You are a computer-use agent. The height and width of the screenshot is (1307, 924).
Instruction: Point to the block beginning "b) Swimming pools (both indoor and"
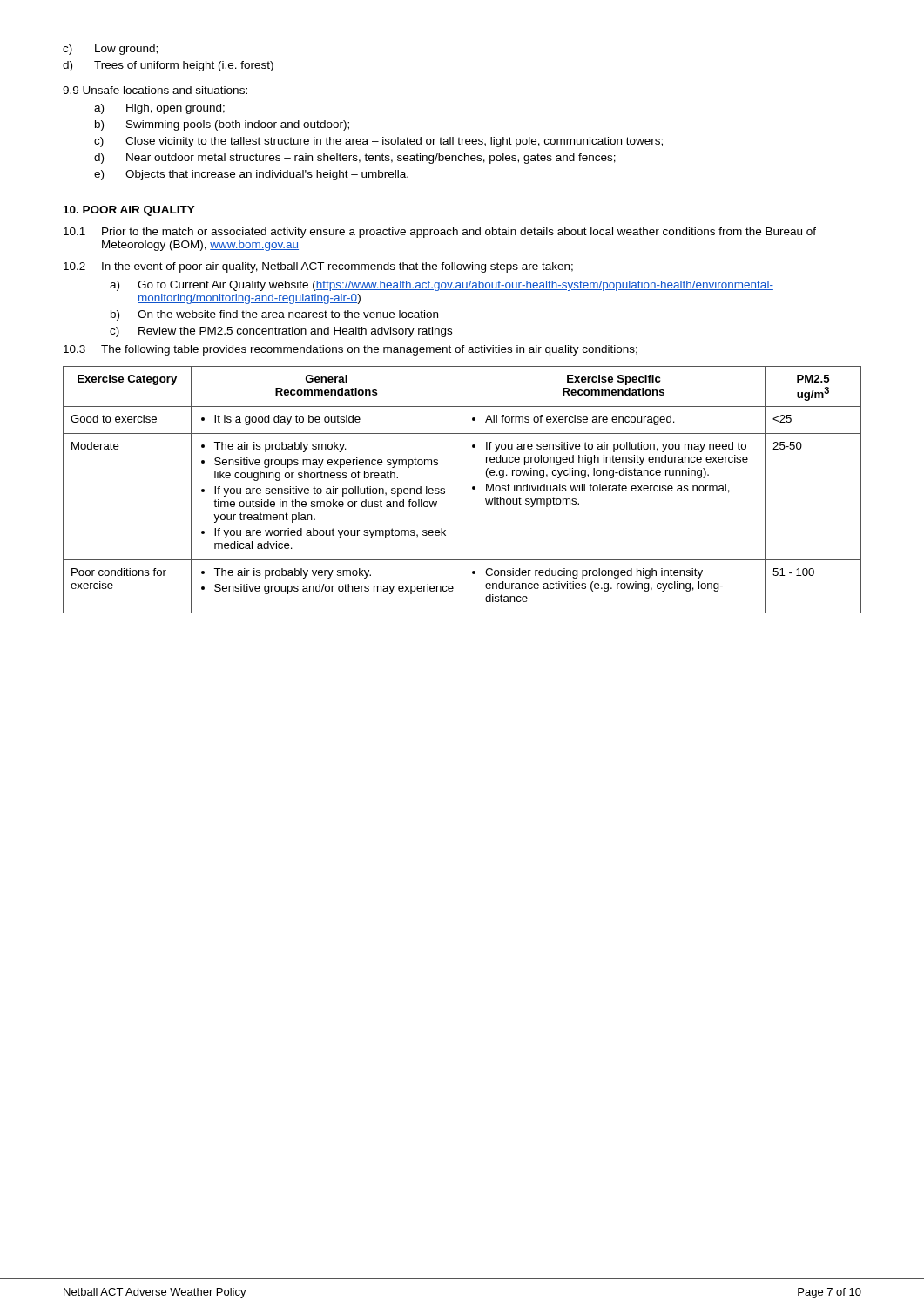(222, 125)
